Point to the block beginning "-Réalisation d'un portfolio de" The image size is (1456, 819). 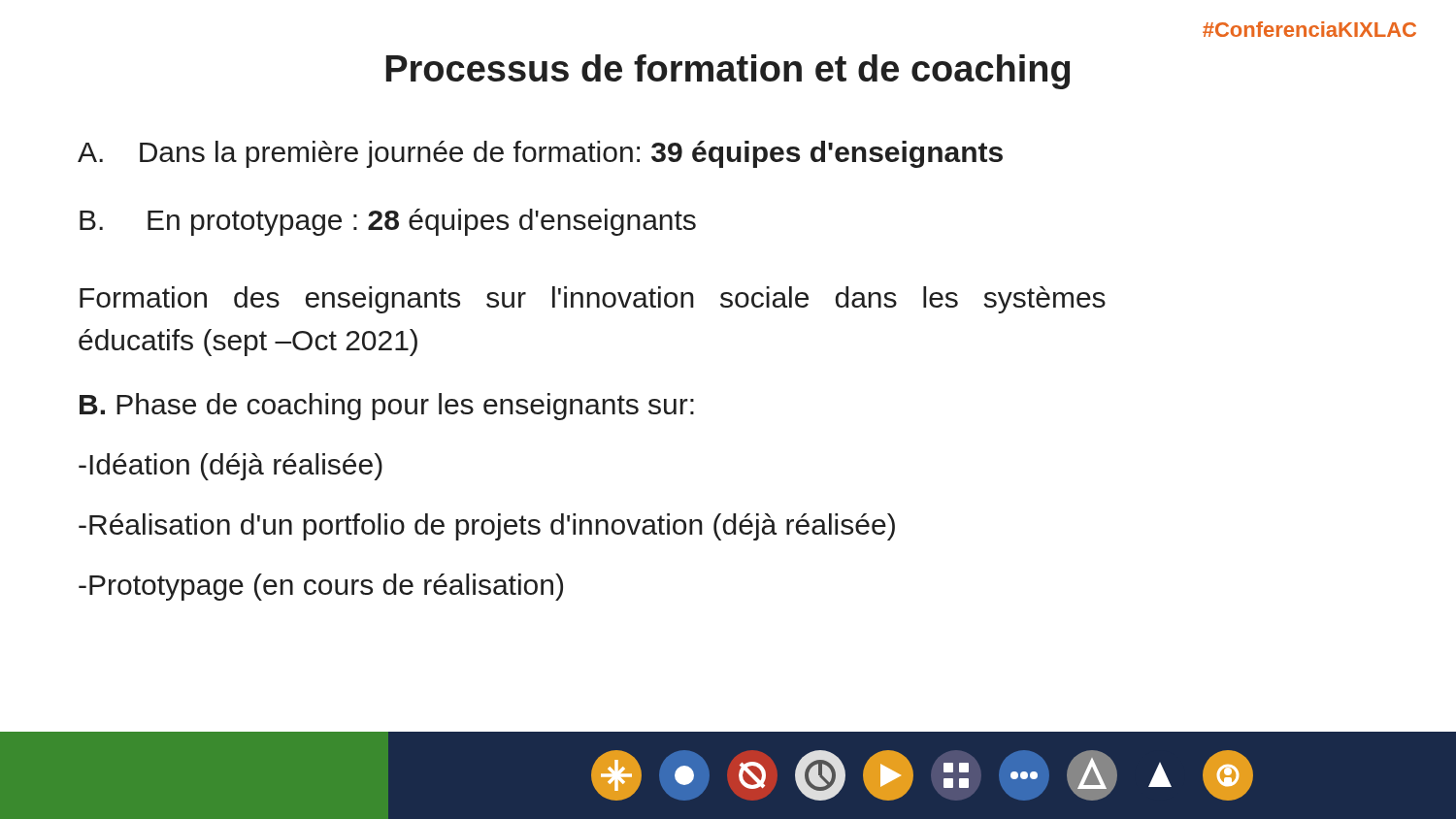pos(487,525)
